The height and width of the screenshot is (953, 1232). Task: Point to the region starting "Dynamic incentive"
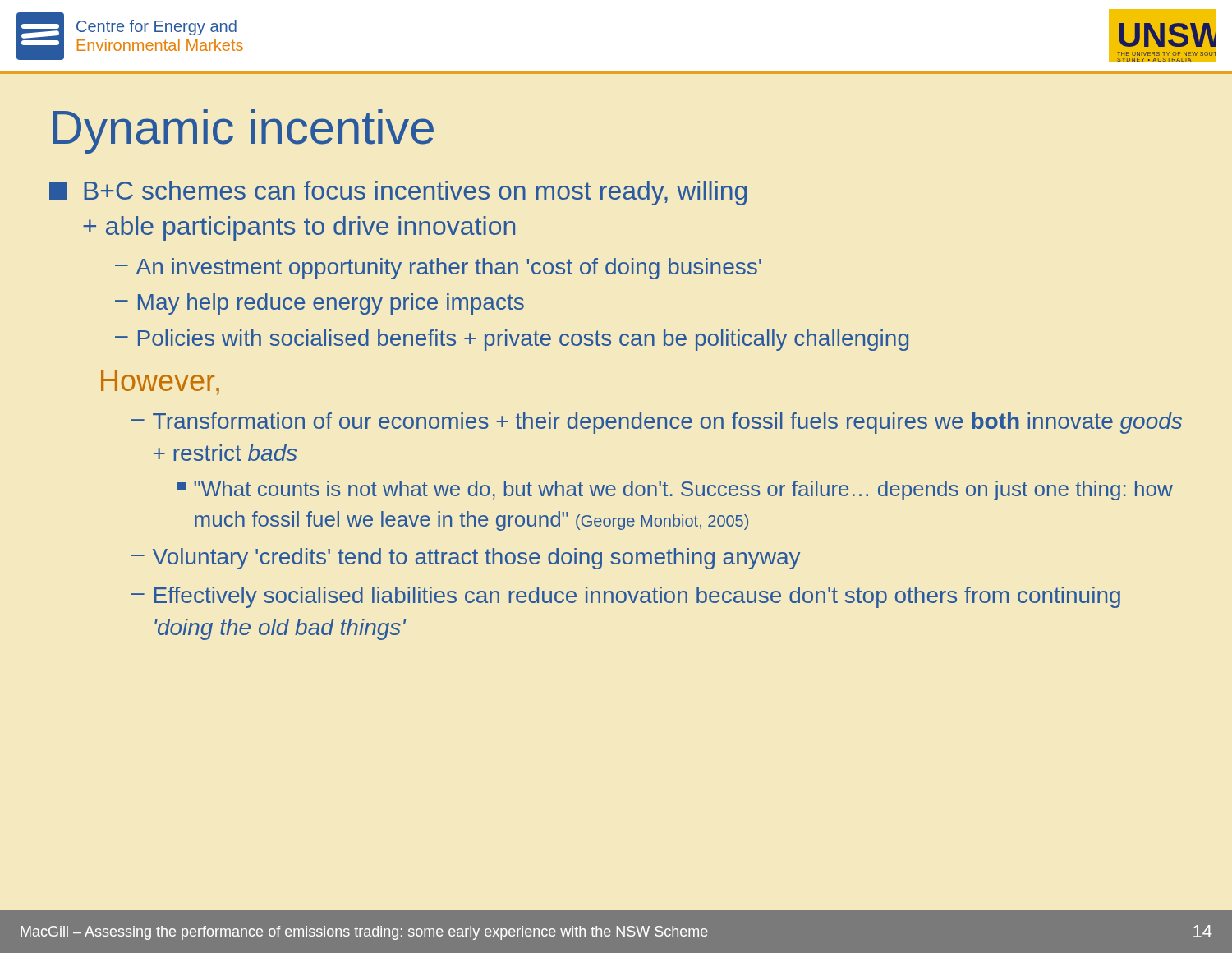243,127
